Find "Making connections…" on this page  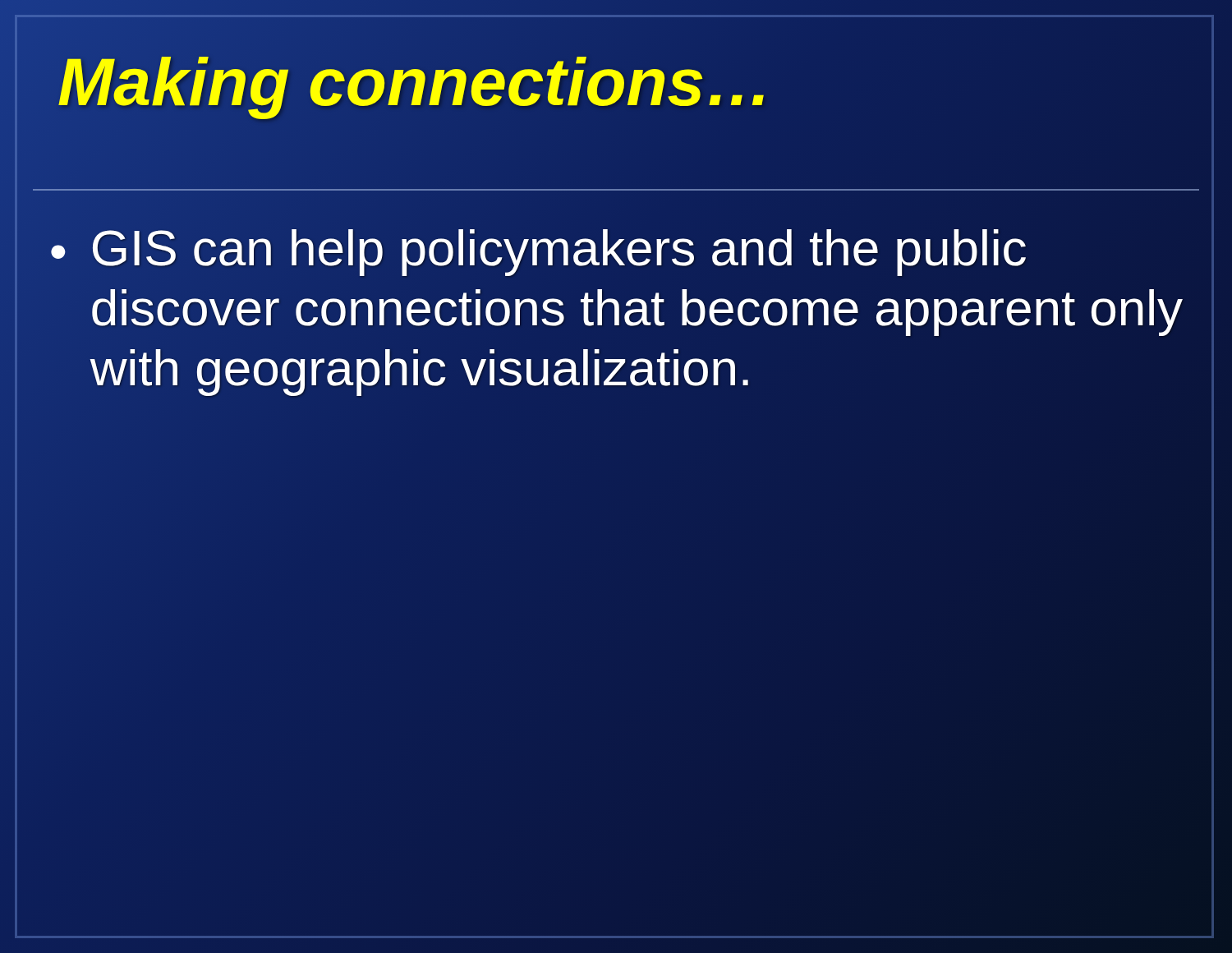[x=612, y=82]
